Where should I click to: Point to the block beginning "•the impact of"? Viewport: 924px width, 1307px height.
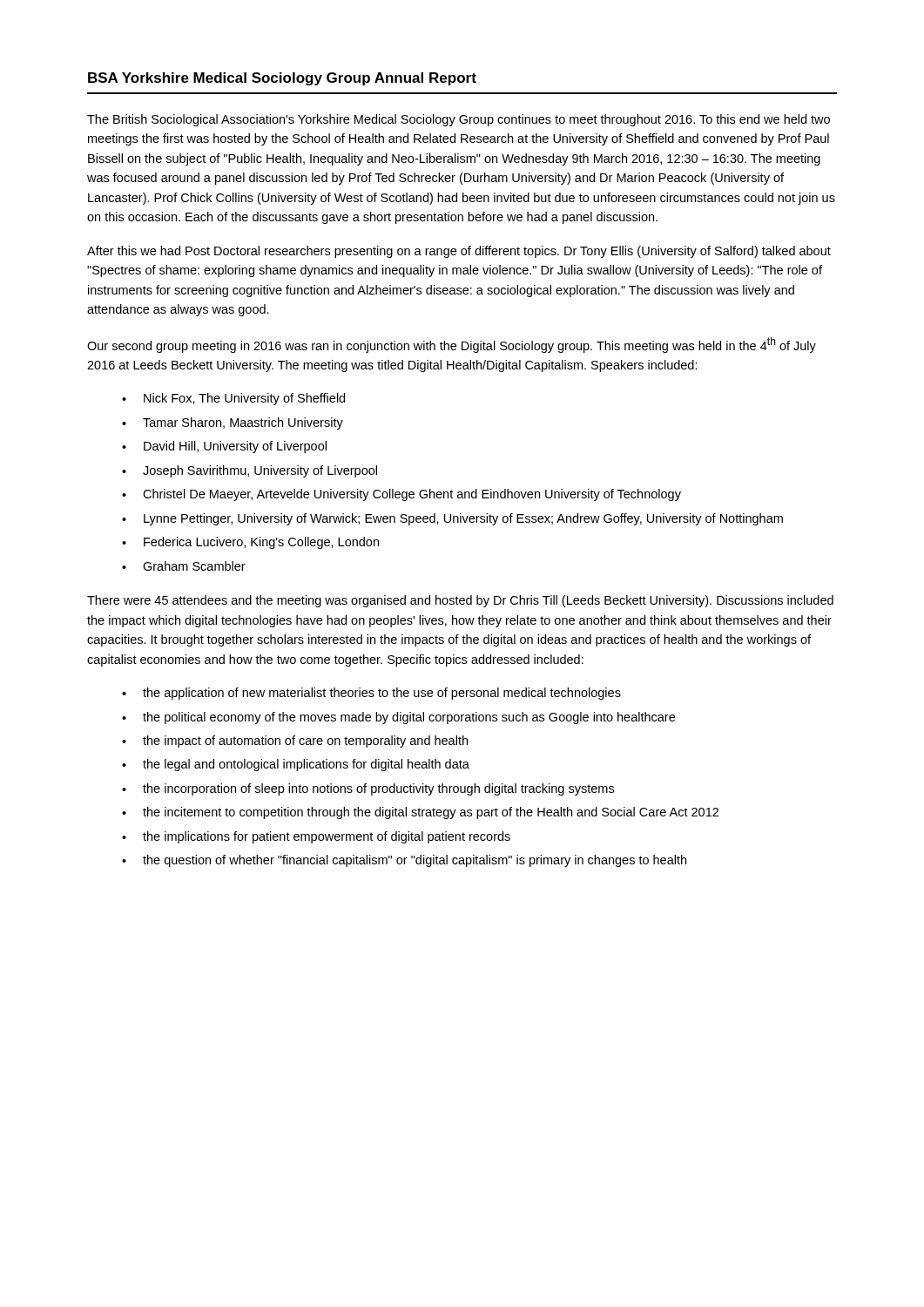click(295, 741)
